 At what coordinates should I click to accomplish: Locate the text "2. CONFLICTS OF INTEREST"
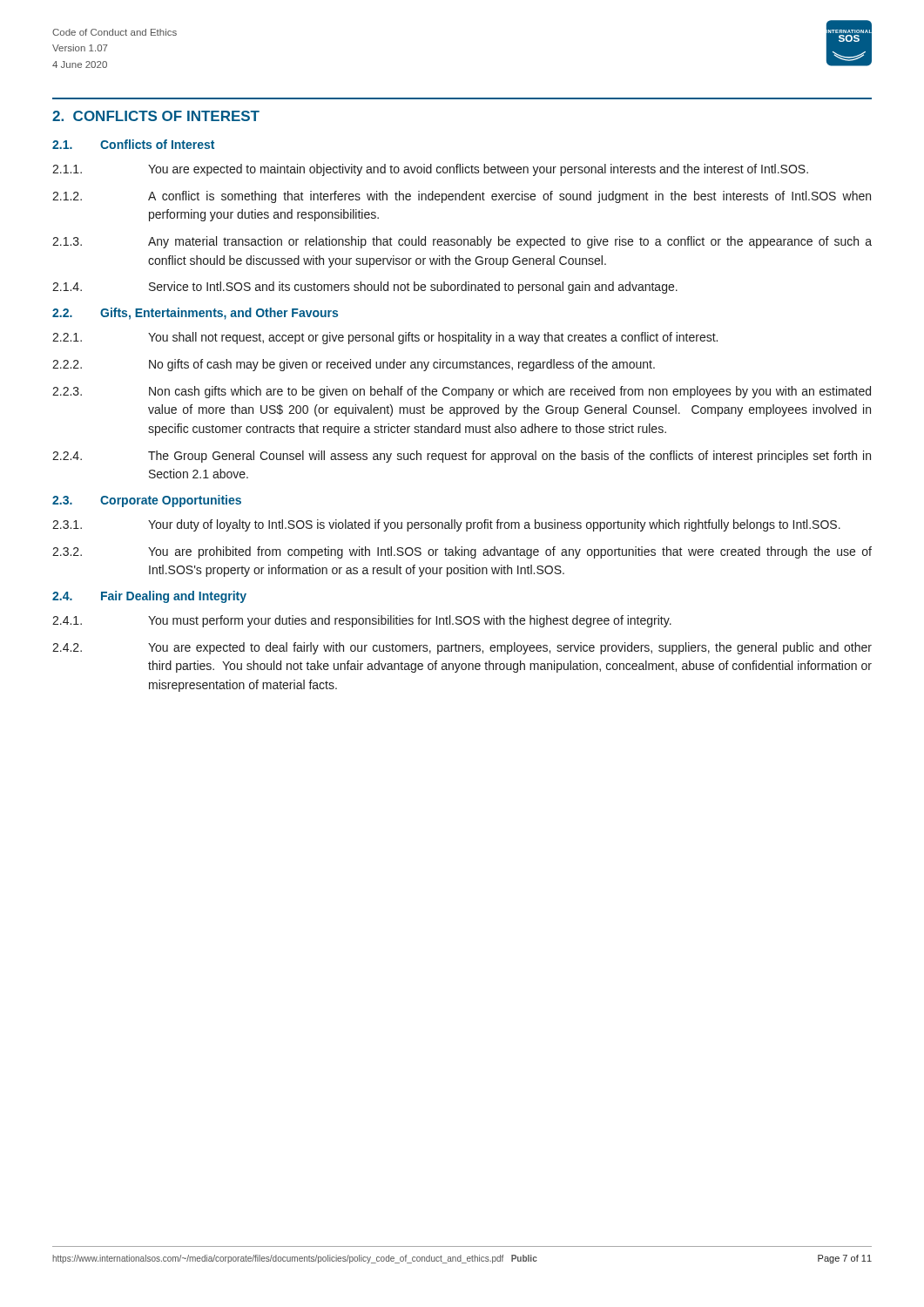156,116
